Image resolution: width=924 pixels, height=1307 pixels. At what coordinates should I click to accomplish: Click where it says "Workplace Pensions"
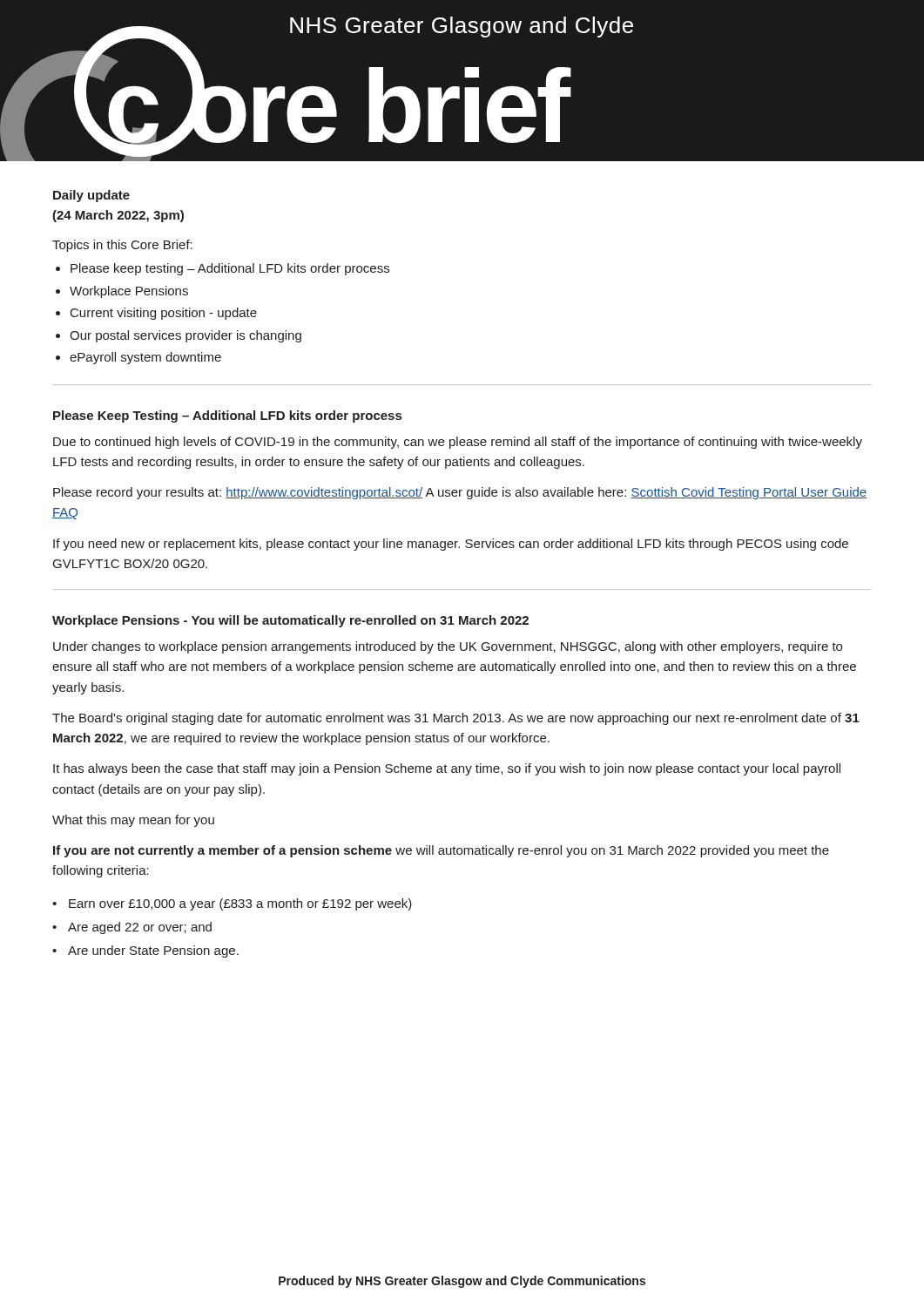[x=129, y=290]
